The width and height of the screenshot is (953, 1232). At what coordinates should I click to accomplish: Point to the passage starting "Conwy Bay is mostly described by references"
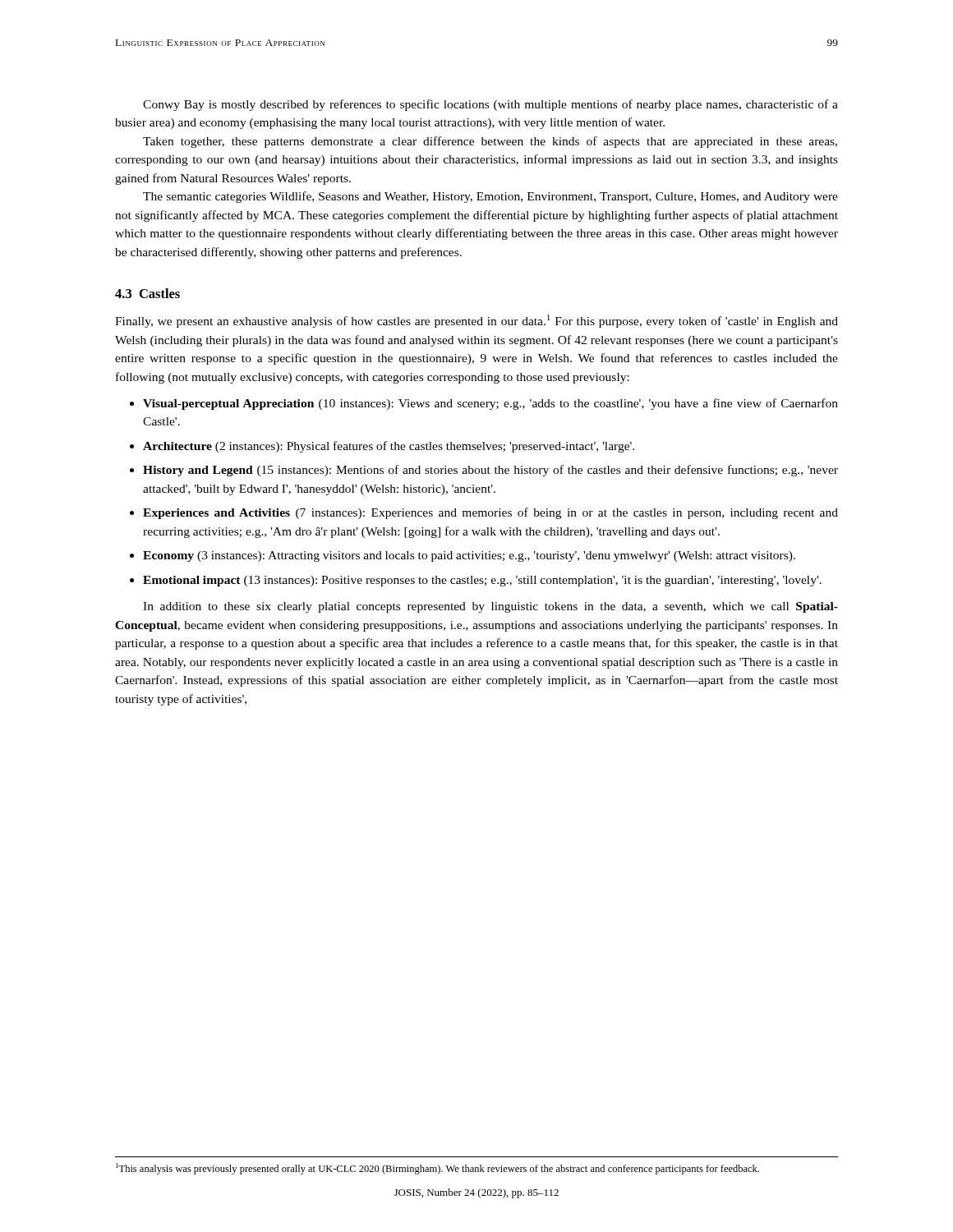click(476, 114)
